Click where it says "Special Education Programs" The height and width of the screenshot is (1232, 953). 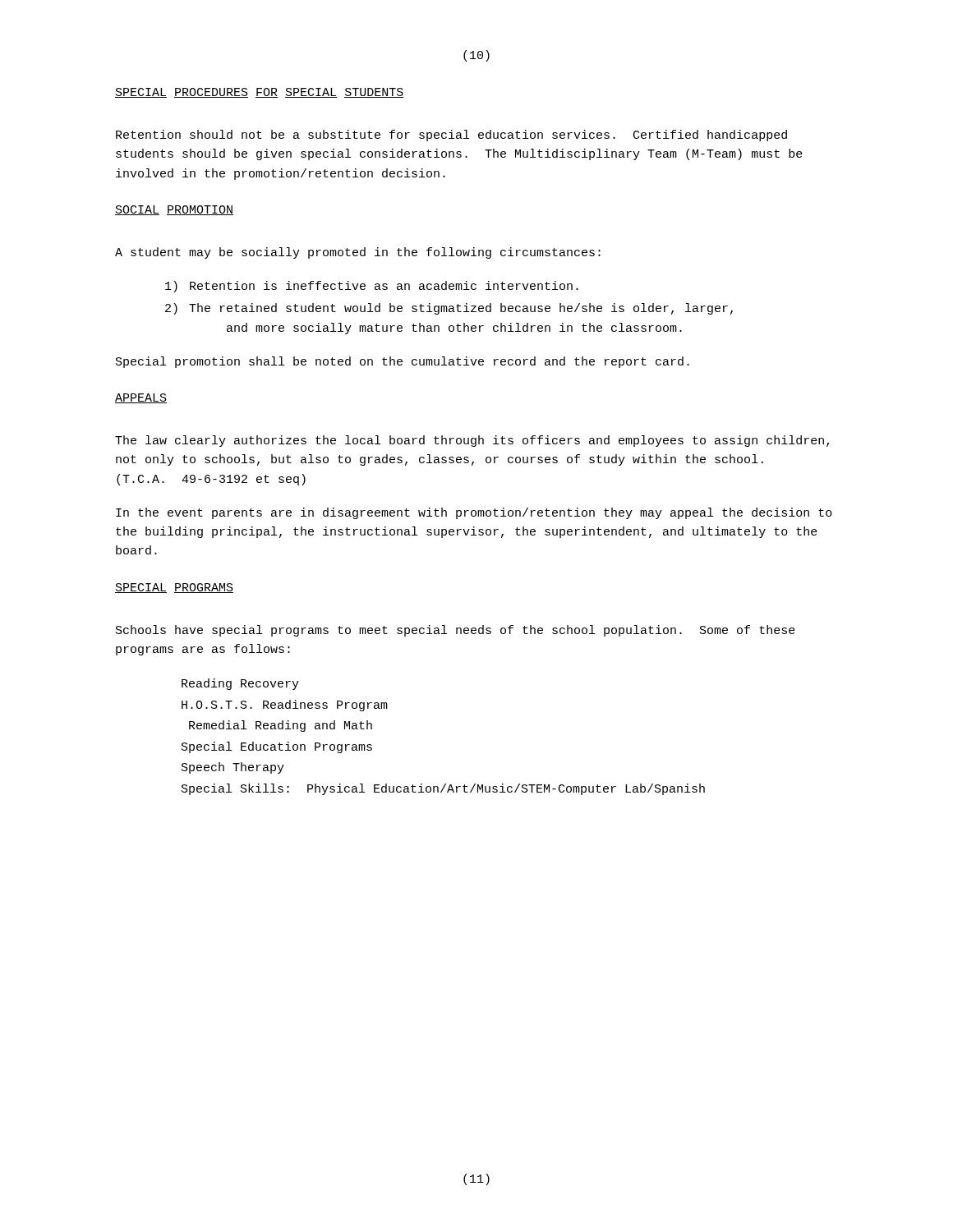pyautogui.click(x=277, y=747)
